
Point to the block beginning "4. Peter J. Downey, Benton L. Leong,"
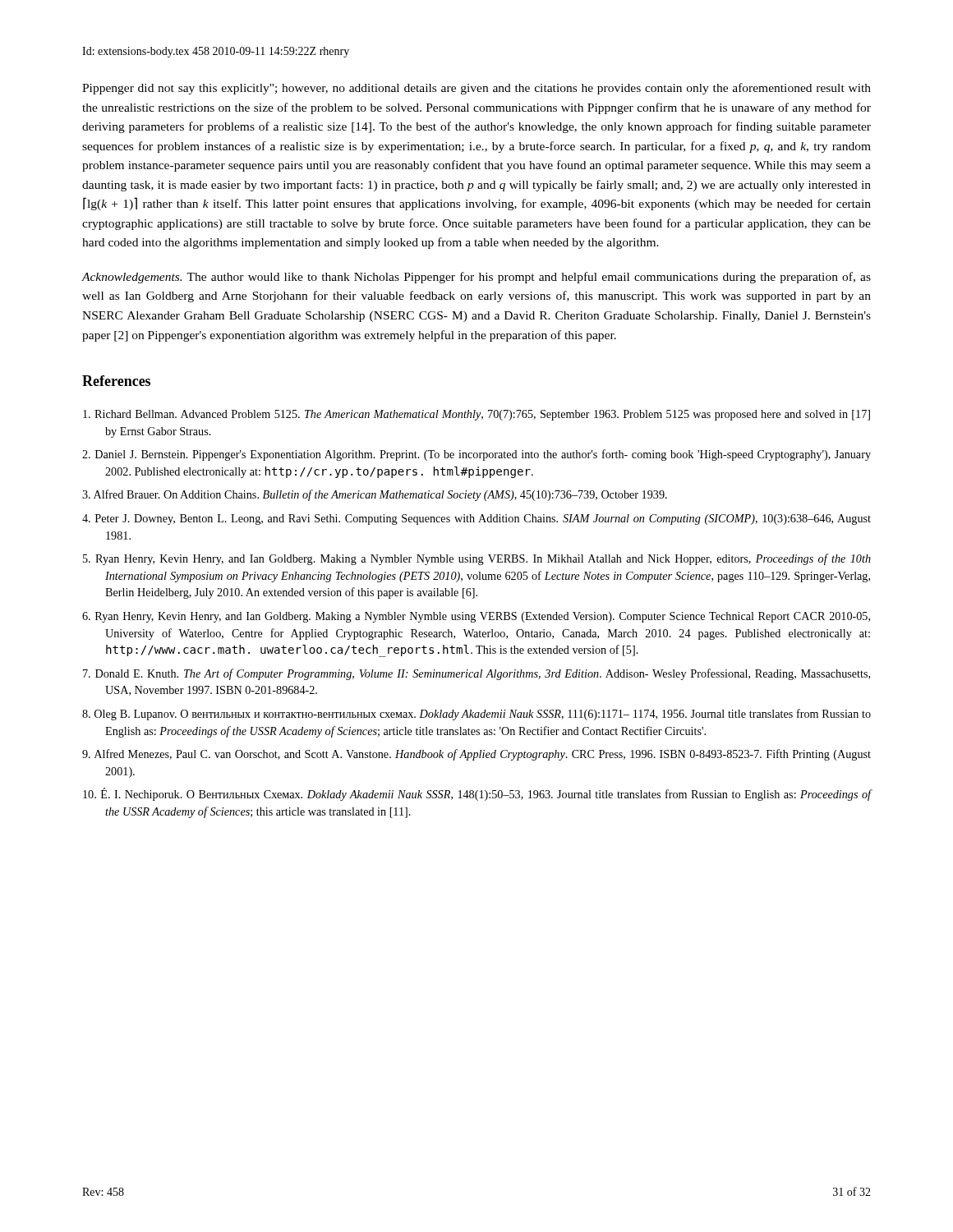click(x=476, y=527)
